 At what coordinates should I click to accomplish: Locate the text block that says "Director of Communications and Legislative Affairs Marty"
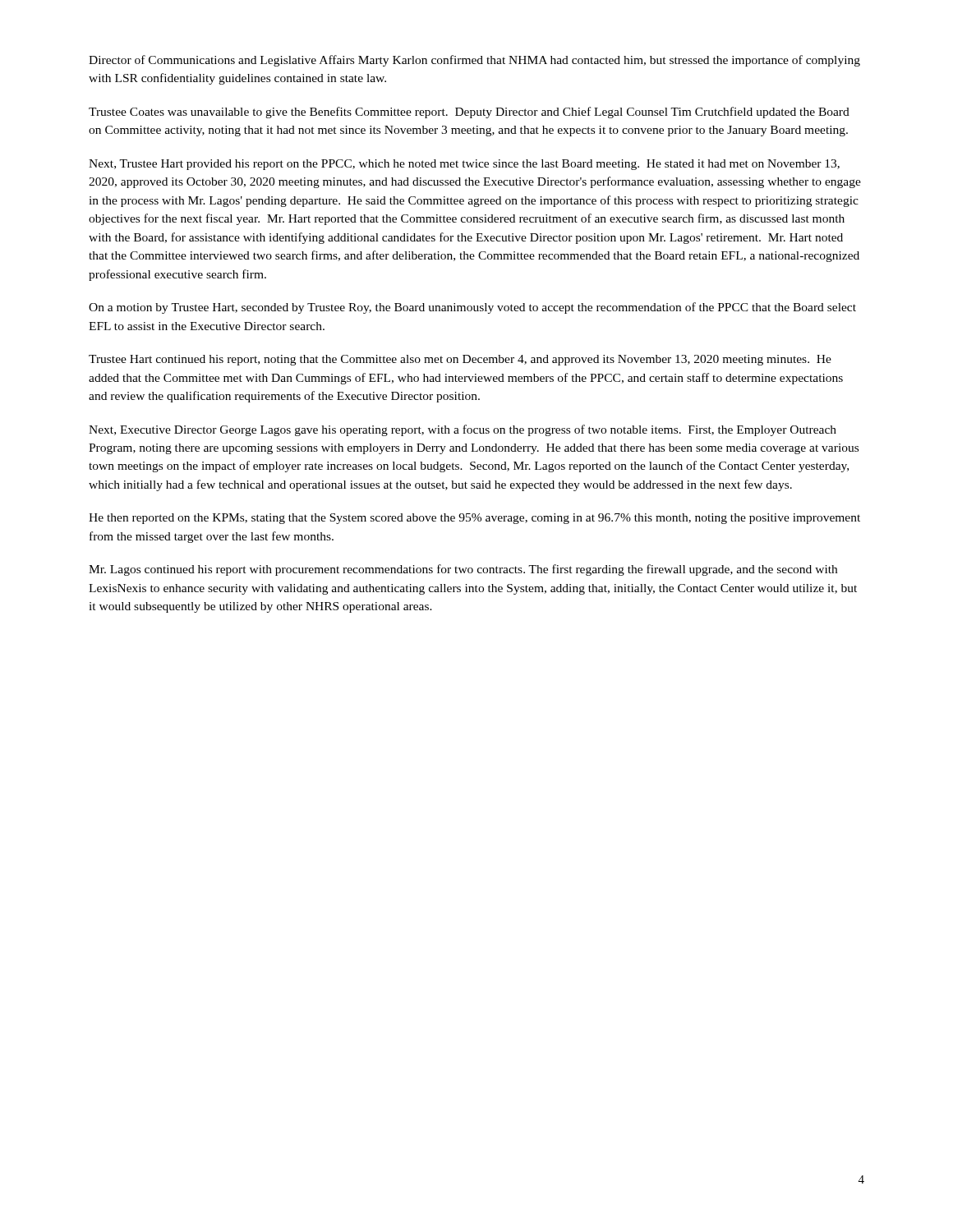point(474,69)
